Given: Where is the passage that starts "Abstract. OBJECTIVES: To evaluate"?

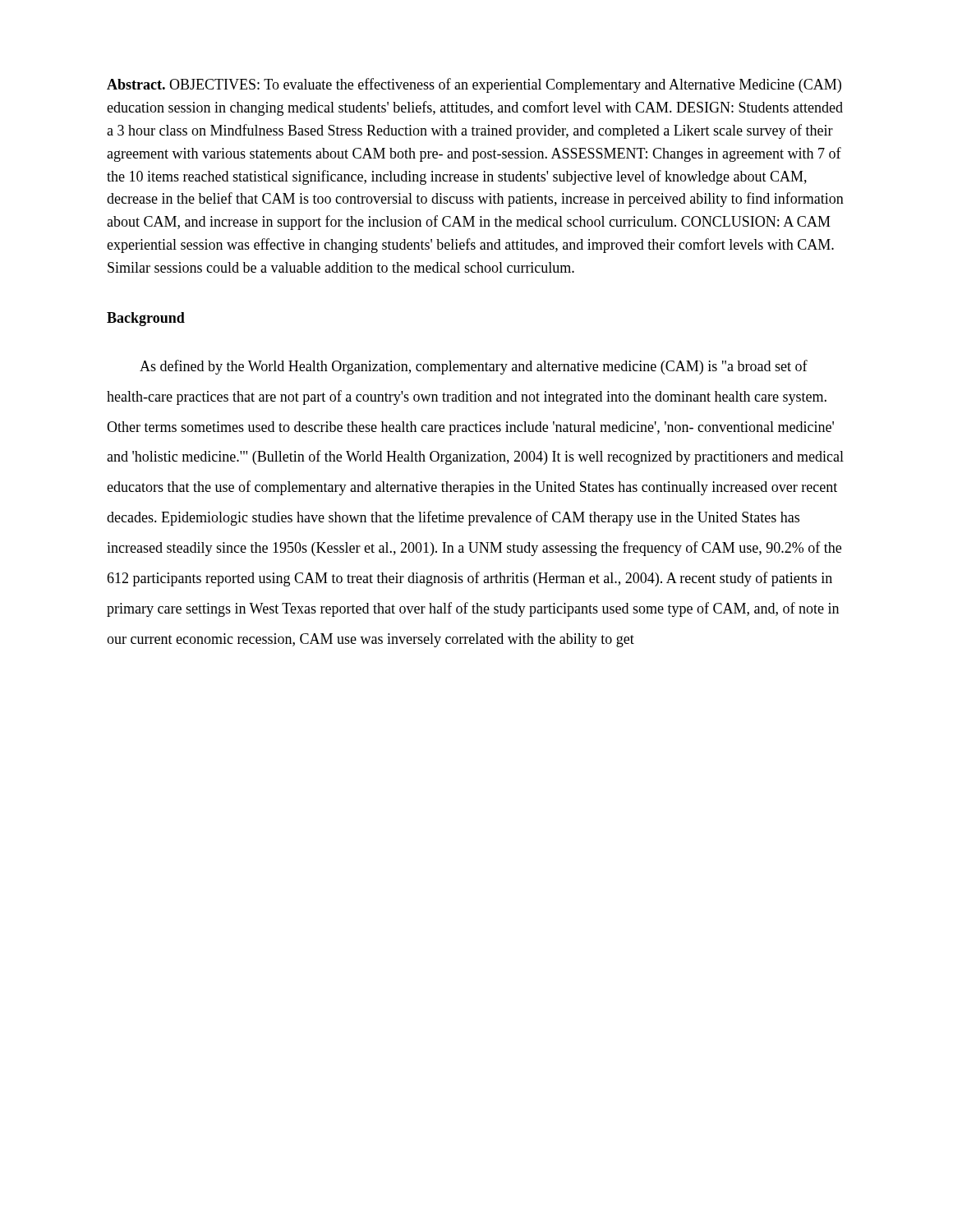Looking at the screenshot, I should click(x=475, y=176).
